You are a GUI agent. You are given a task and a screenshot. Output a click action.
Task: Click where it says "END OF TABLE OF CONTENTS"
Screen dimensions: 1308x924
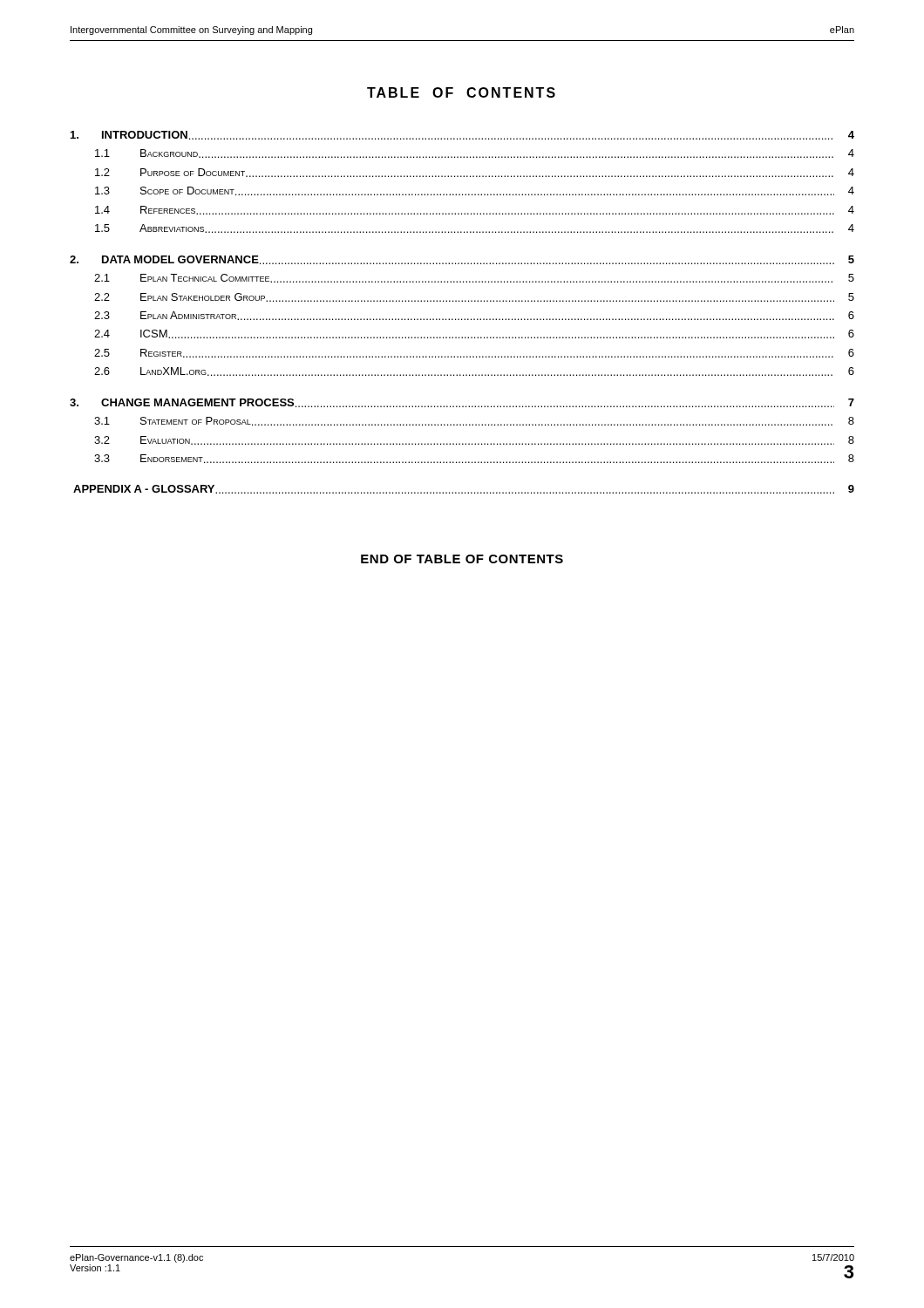click(x=462, y=558)
